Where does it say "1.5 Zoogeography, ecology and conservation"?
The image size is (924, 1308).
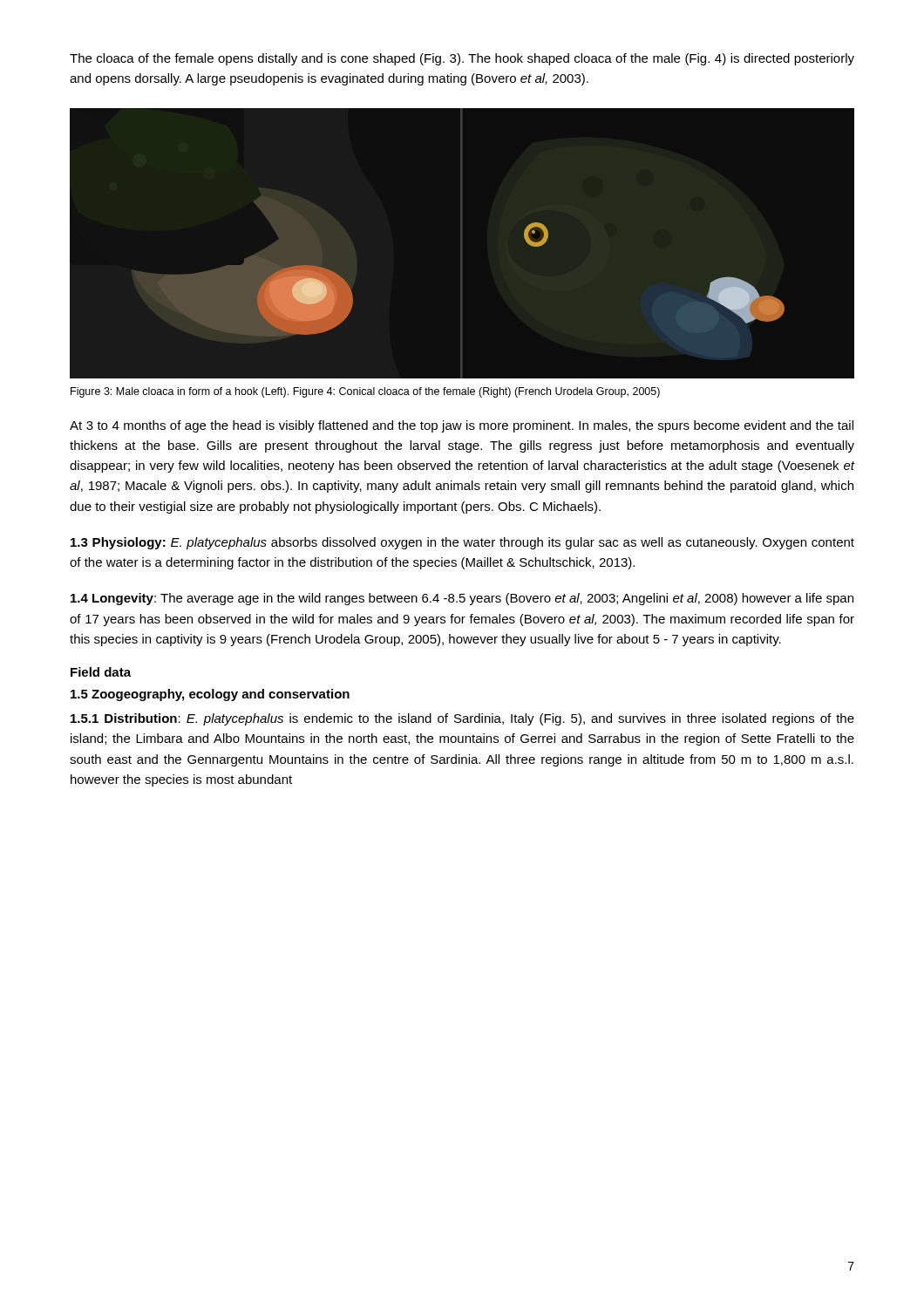point(210,694)
